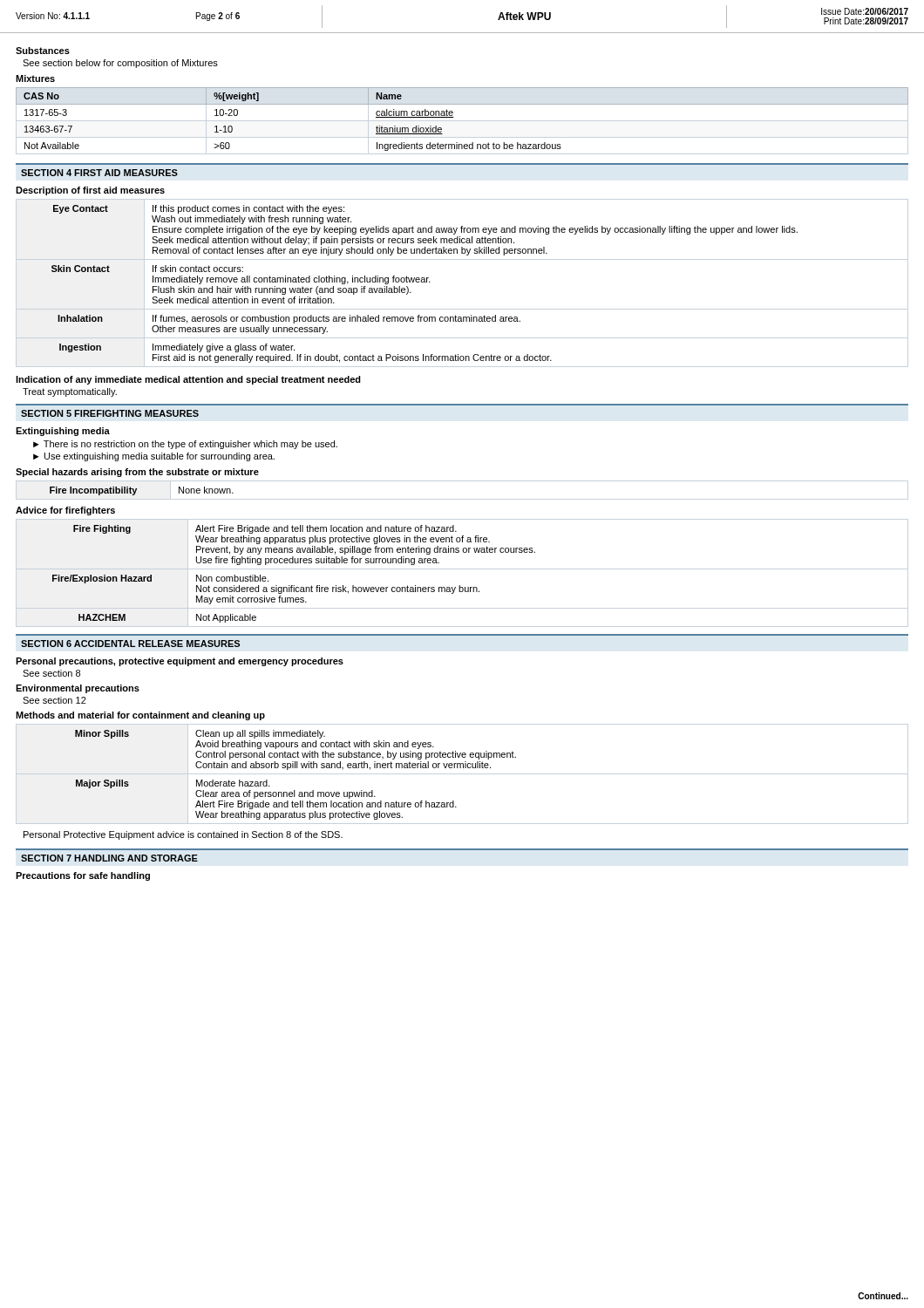Find the table that mentions "Not Applicable"

(x=462, y=573)
